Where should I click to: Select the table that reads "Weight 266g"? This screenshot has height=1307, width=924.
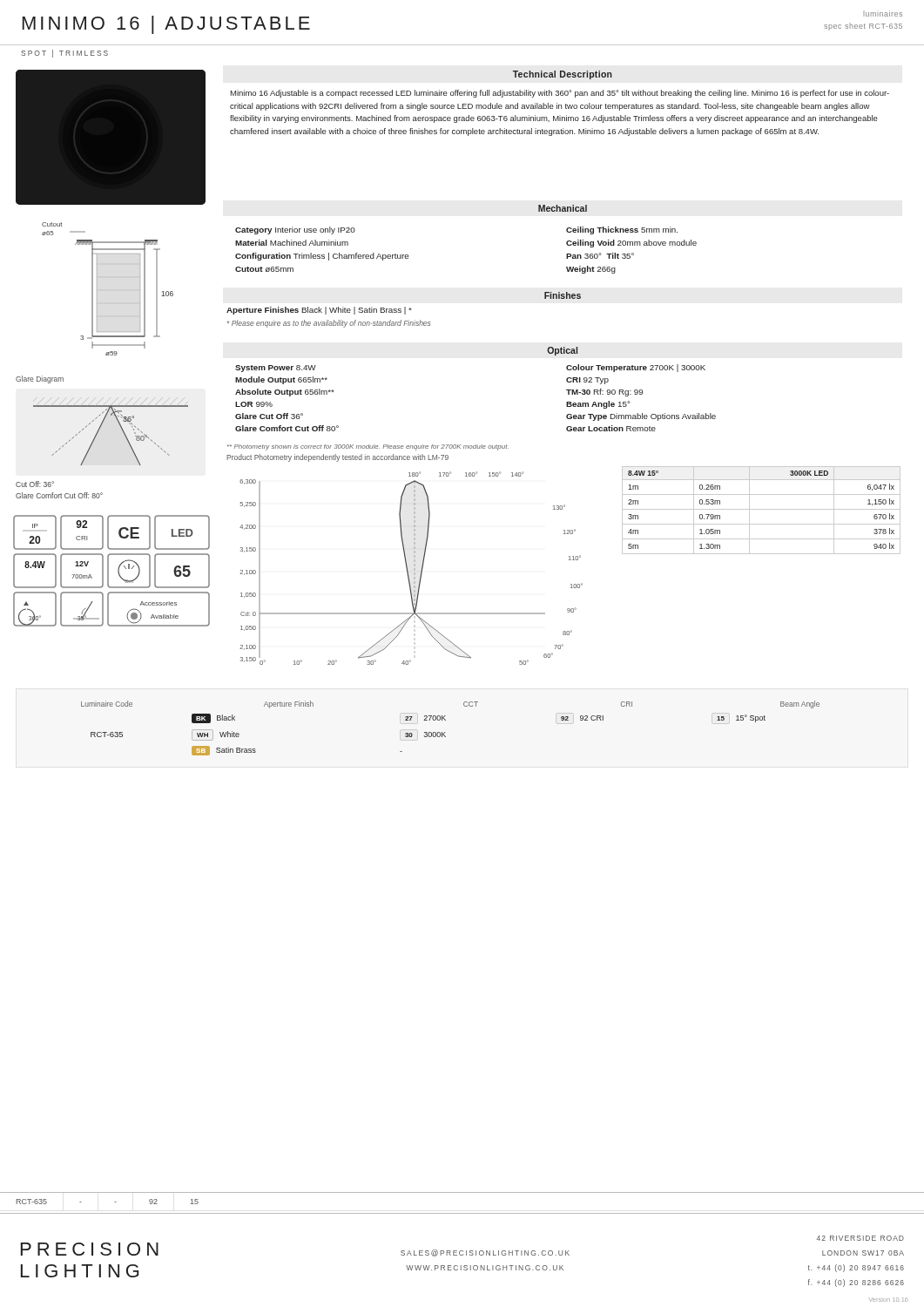[563, 249]
